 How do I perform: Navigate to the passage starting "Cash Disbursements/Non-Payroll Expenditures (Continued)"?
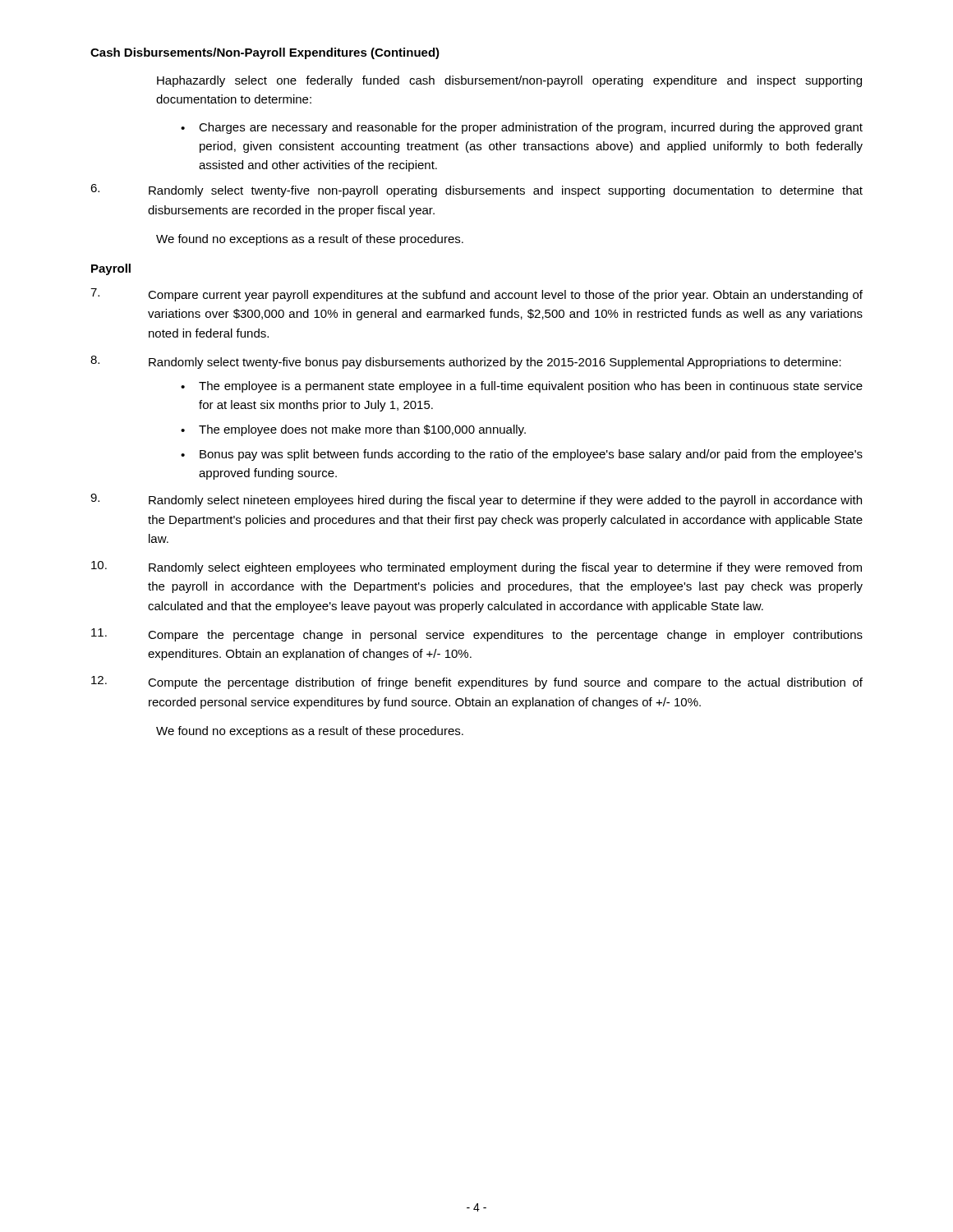[265, 52]
